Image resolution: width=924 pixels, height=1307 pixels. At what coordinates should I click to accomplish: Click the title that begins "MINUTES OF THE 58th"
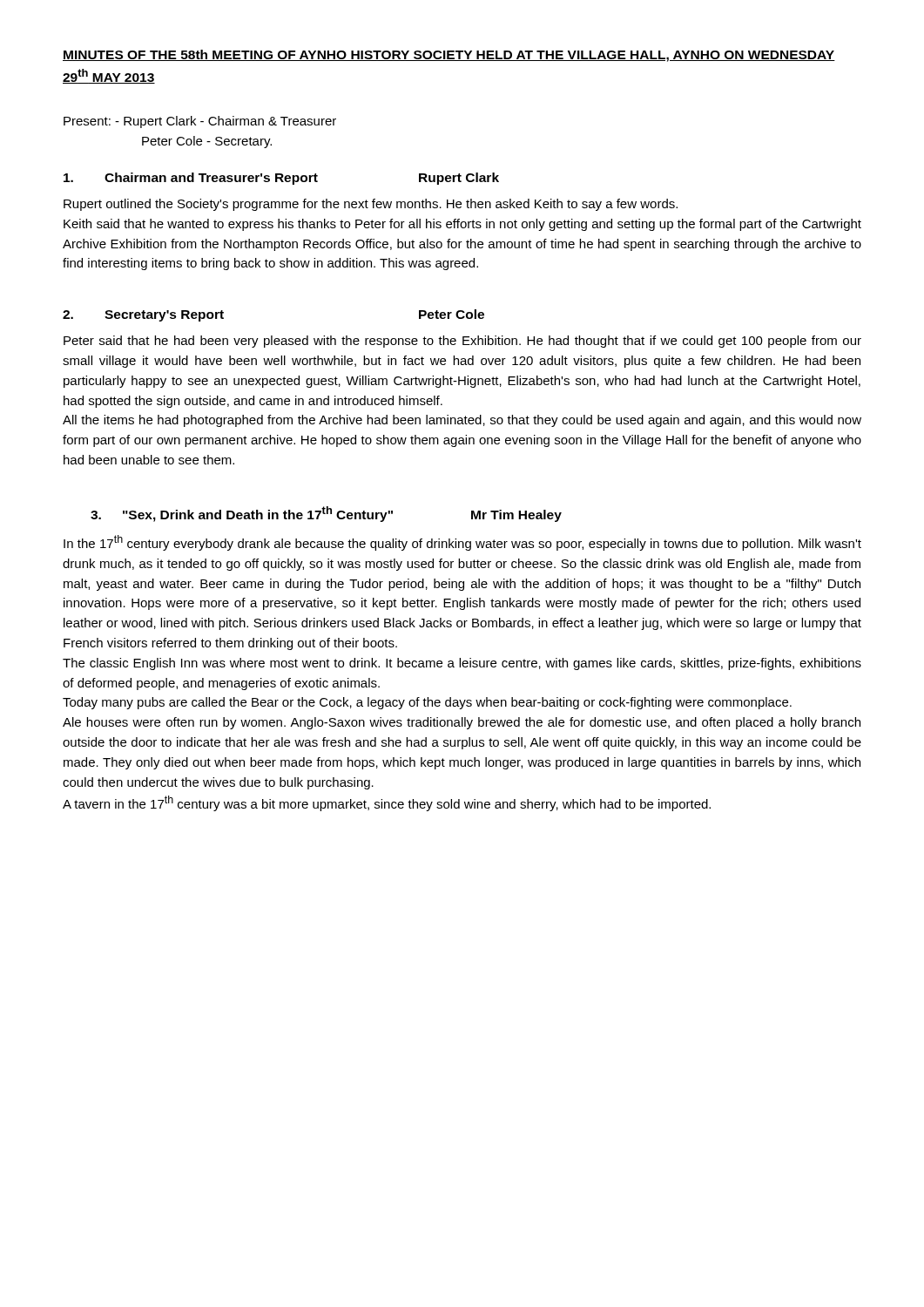tap(462, 66)
